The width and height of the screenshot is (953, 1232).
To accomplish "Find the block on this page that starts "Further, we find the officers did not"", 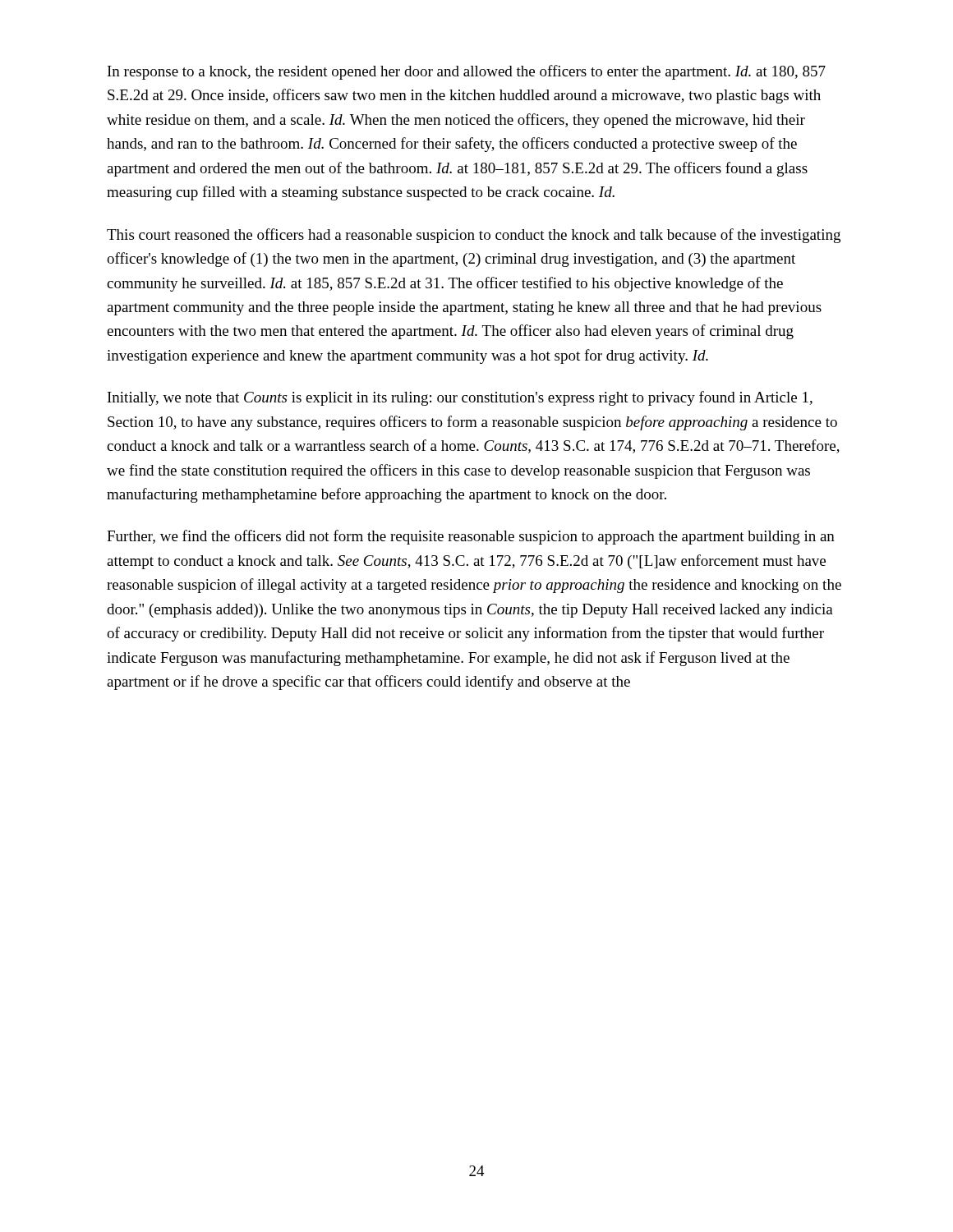I will [474, 609].
